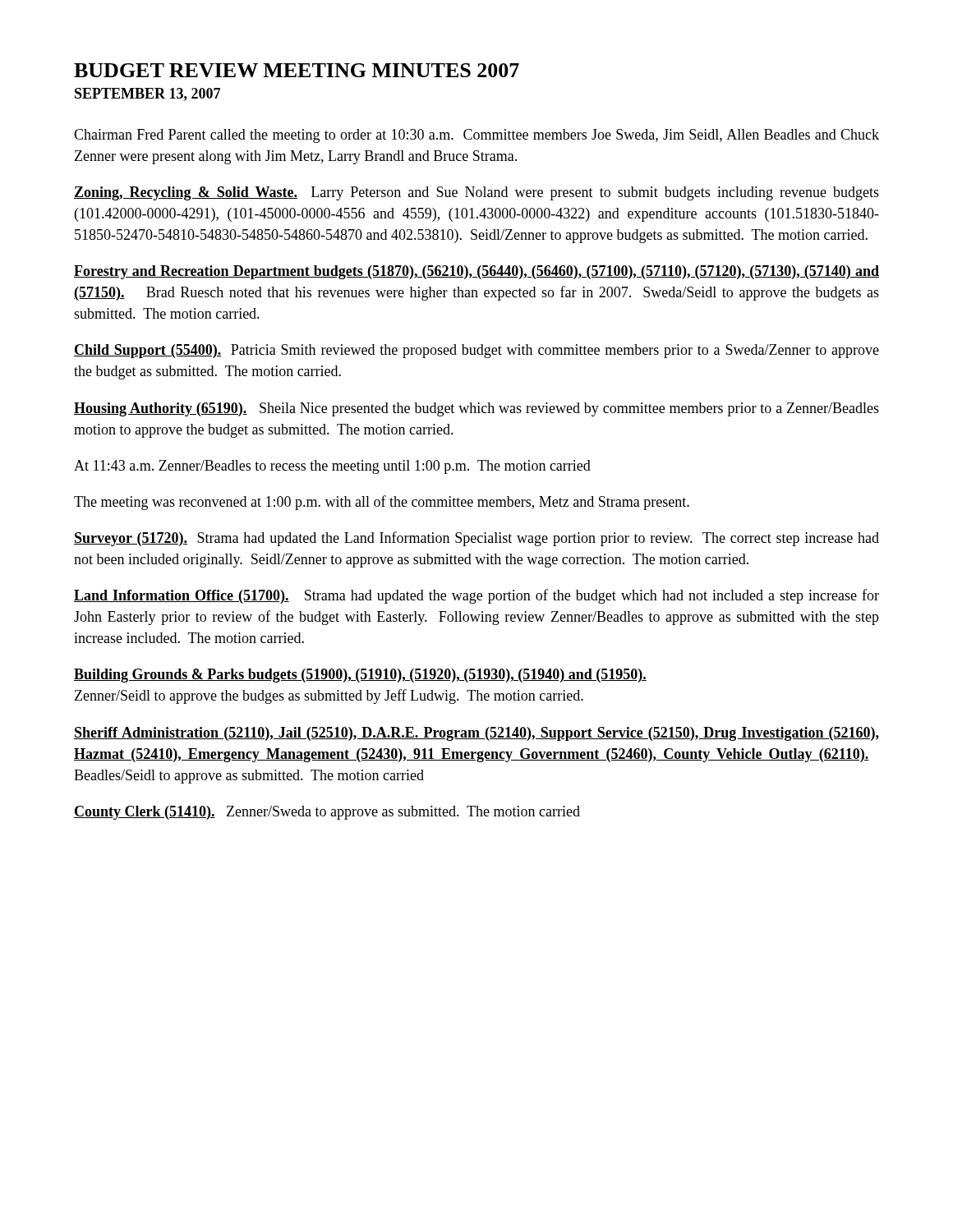
Task: Find the text starting "The meeting was reconvened at"
Action: (382, 502)
